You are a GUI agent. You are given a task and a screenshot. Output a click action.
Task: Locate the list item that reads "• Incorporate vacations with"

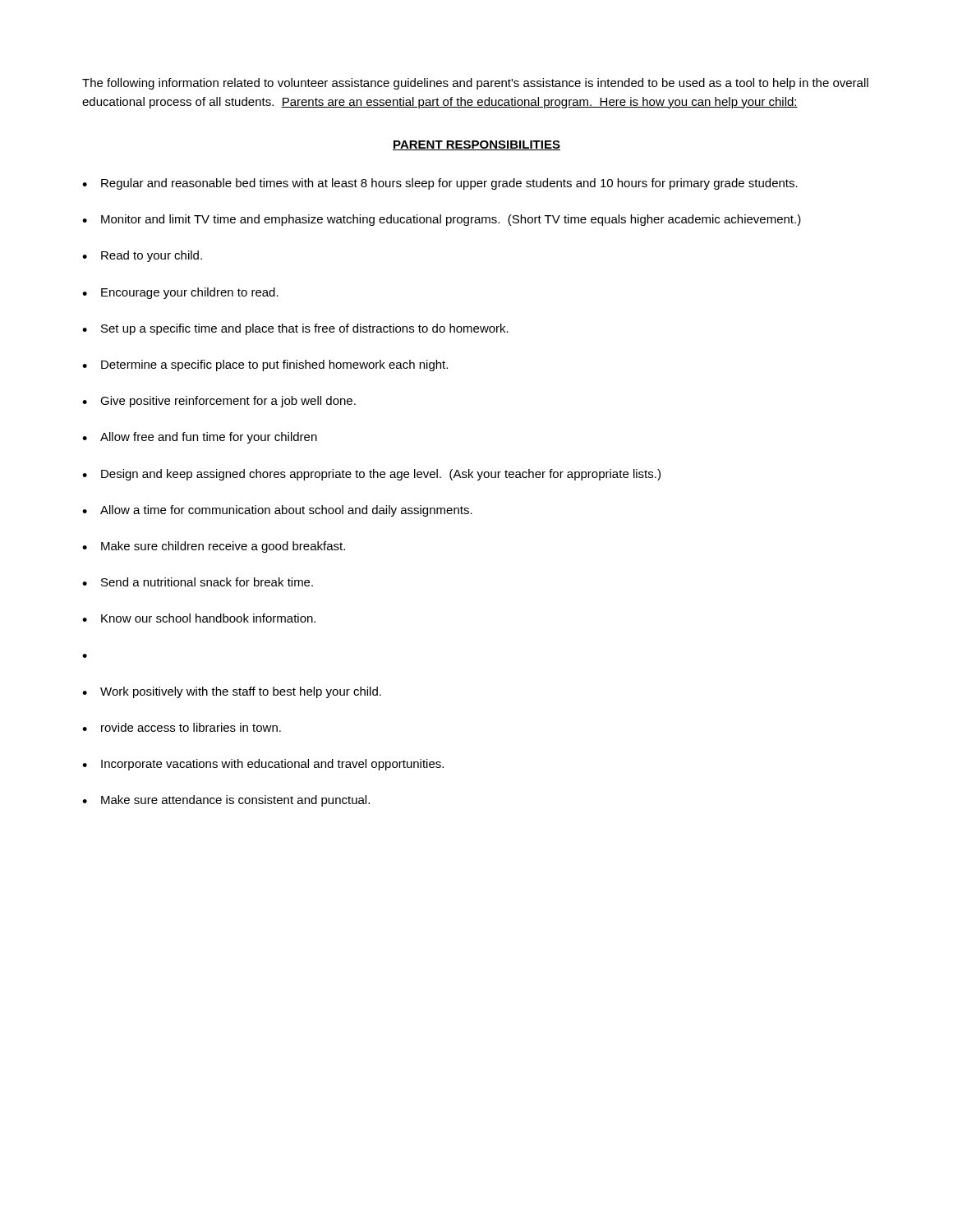[x=263, y=765]
